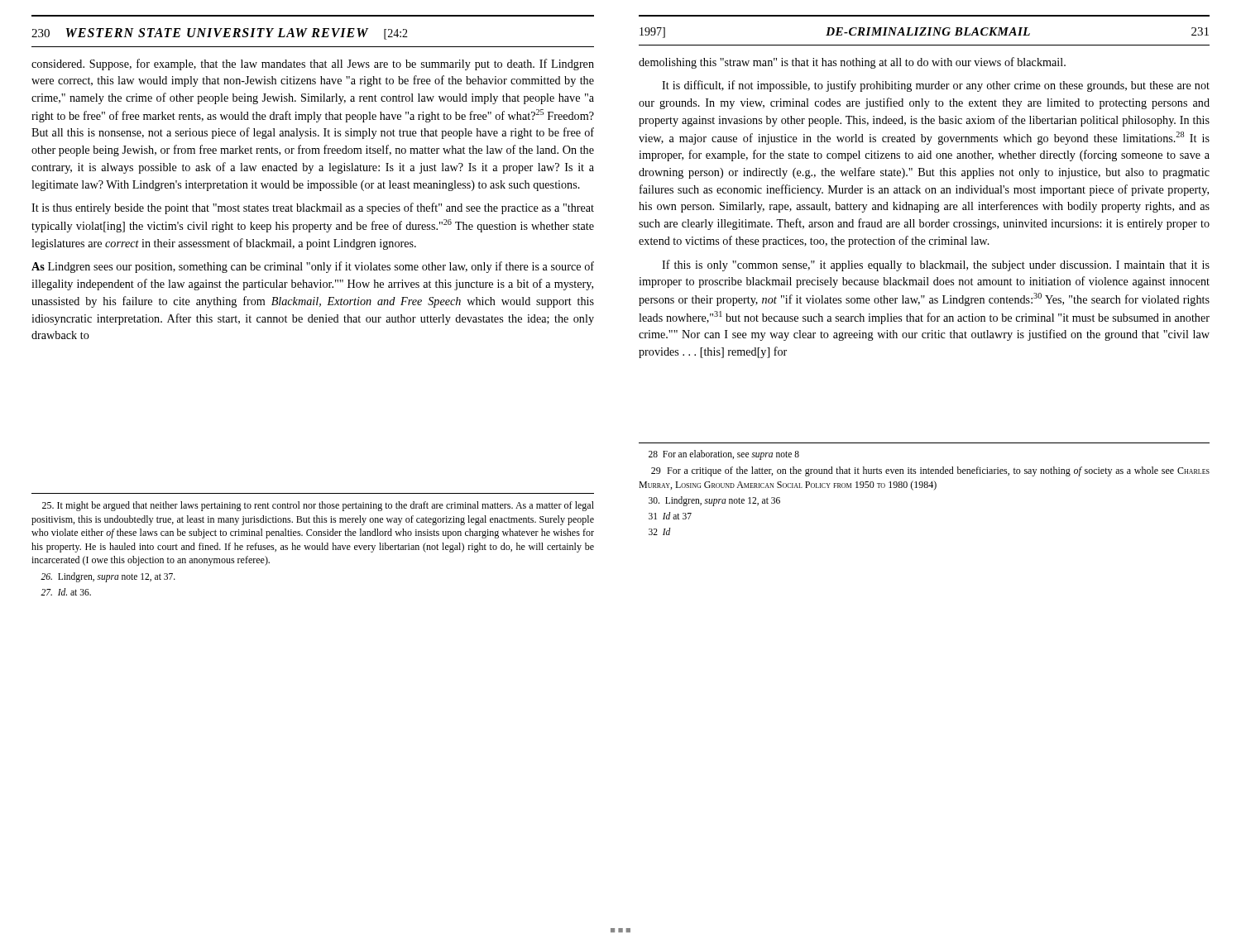Find the footnote that says "31 Id at 37"
Screen dimensions: 952x1241
tap(665, 516)
